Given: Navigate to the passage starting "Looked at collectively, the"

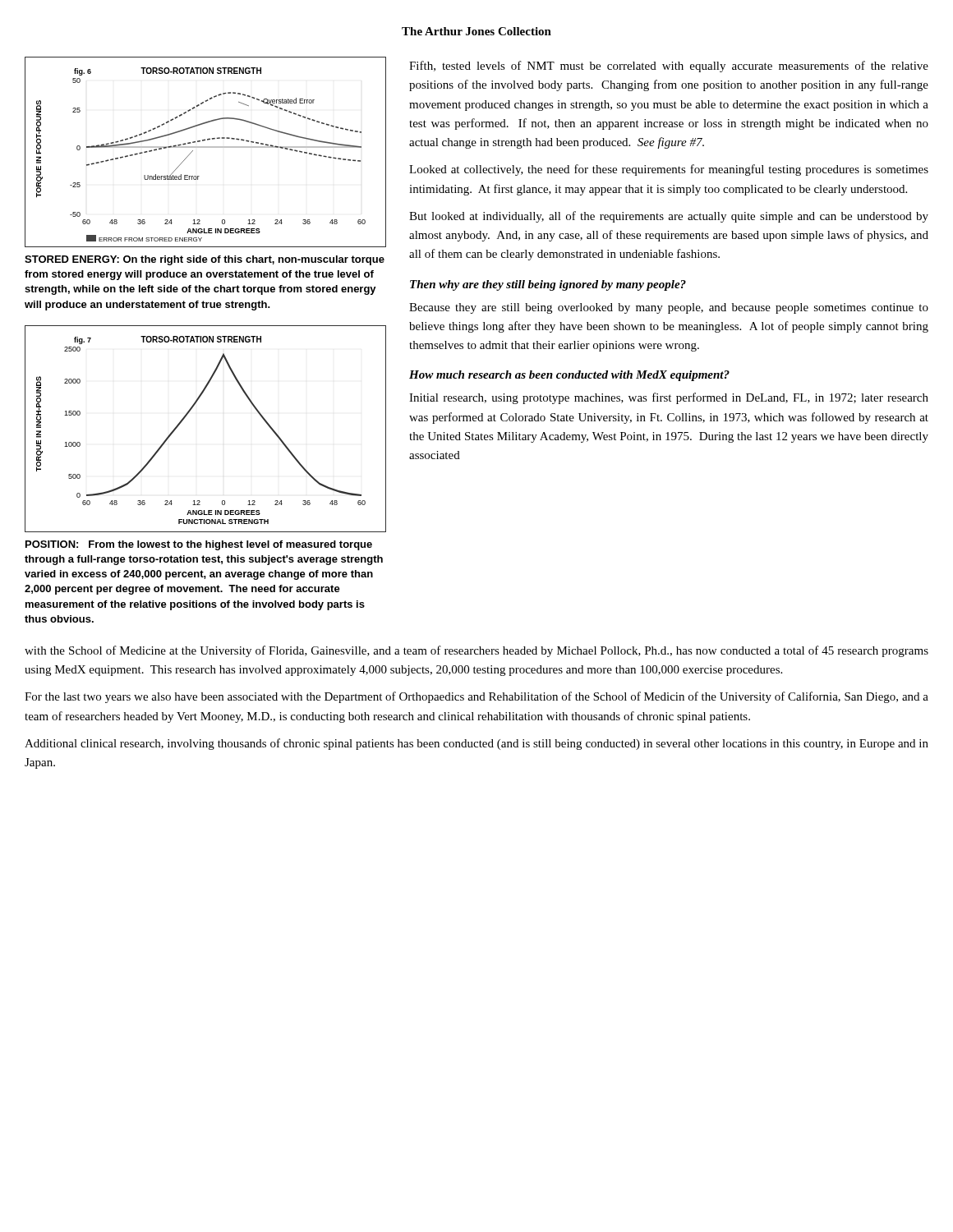Looking at the screenshot, I should coord(669,179).
